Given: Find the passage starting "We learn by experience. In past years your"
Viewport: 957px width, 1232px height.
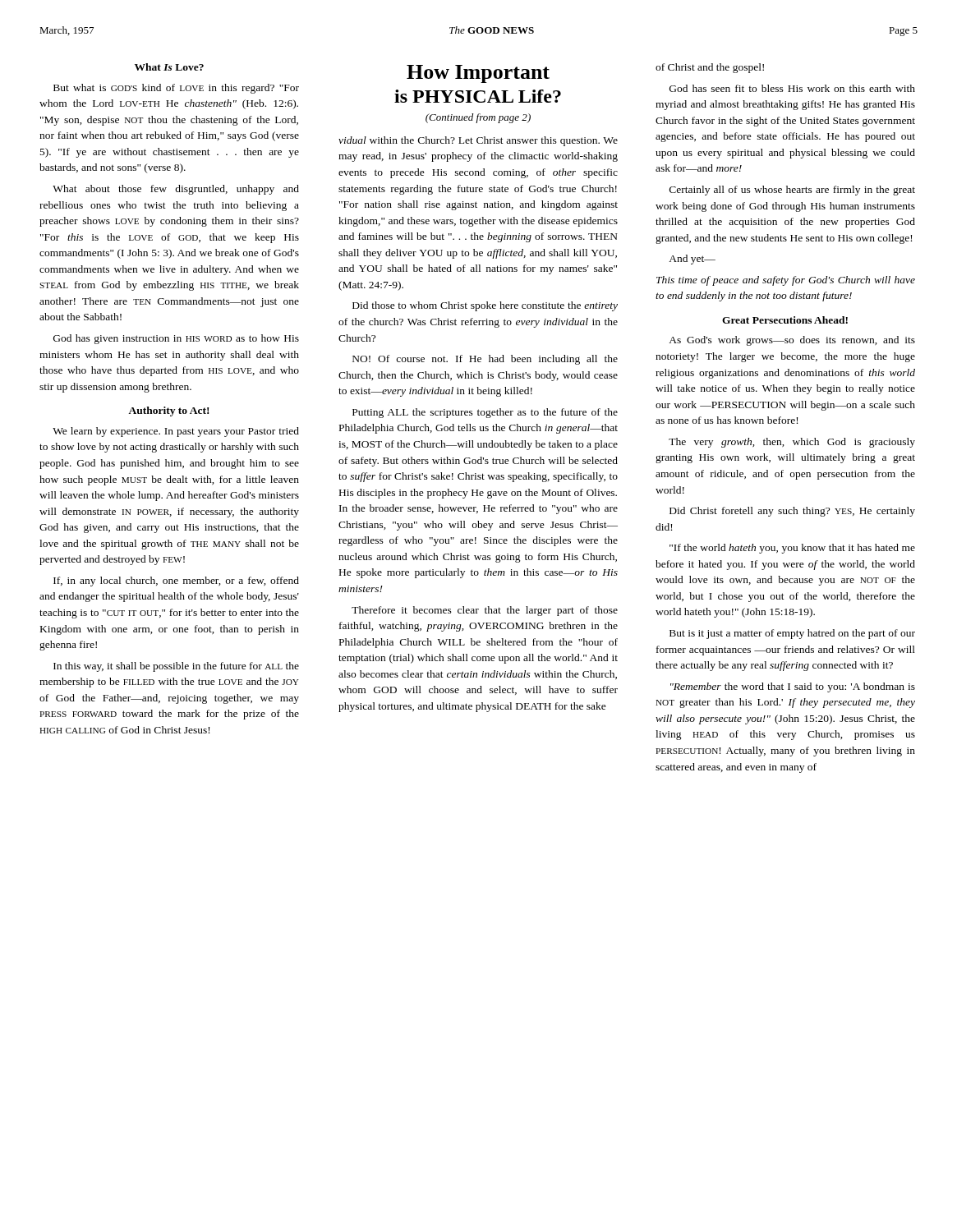Looking at the screenshot, I should 169,580.
